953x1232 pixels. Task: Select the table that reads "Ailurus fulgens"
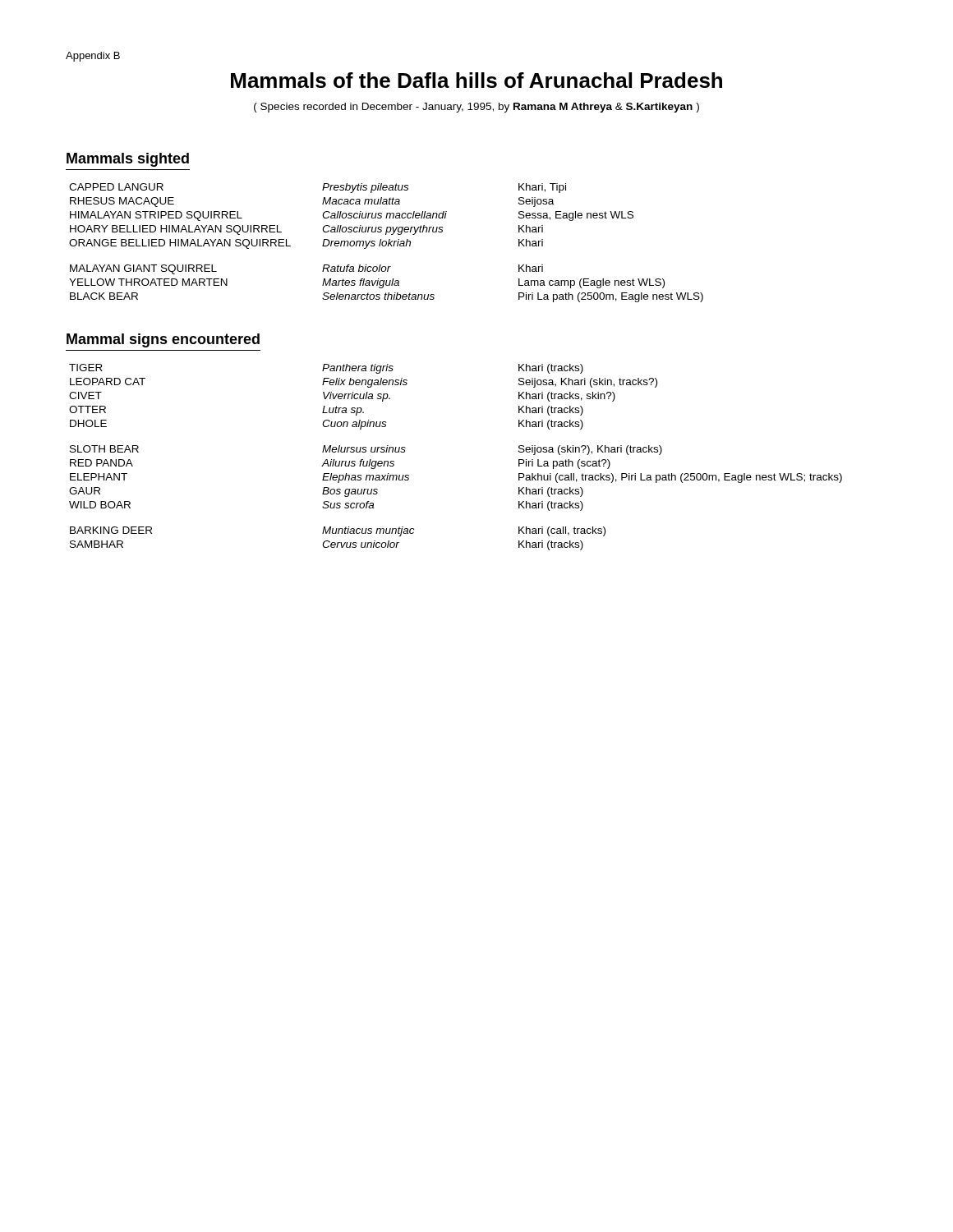pos(476,456)
